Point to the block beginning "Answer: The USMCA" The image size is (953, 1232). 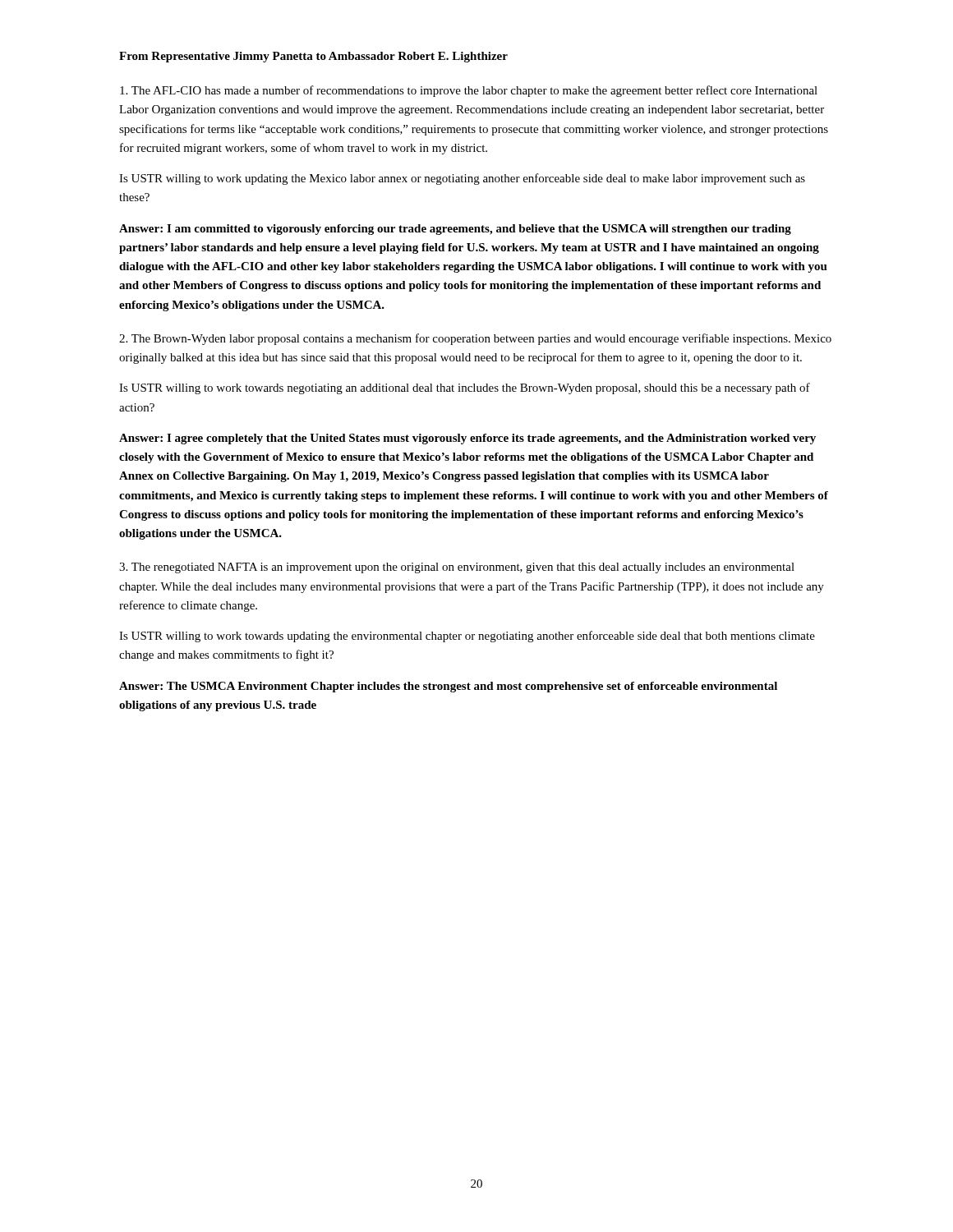(448, 695)
